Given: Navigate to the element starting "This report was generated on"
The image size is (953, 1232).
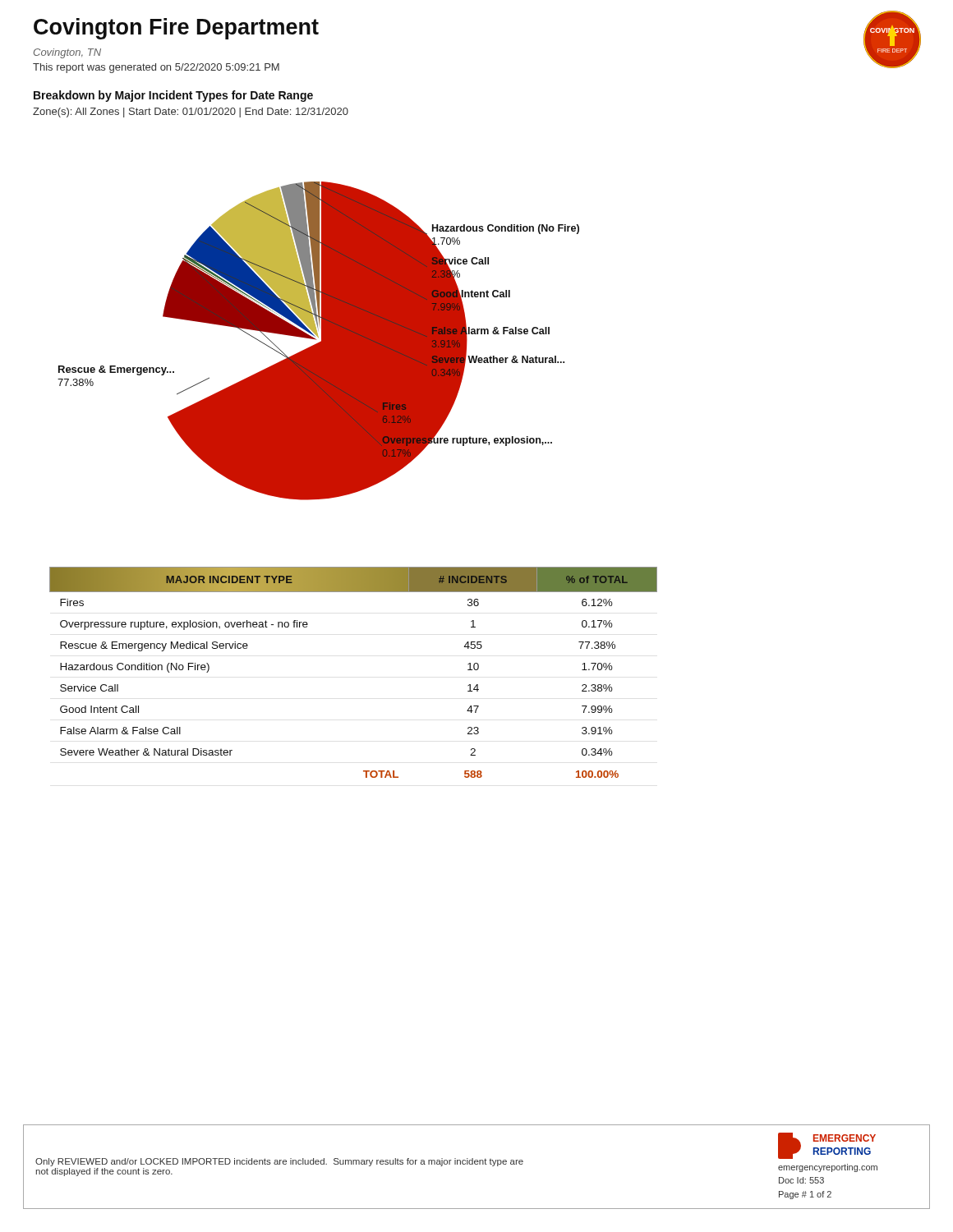Looking at the screenshot, I should click(156, 67).
